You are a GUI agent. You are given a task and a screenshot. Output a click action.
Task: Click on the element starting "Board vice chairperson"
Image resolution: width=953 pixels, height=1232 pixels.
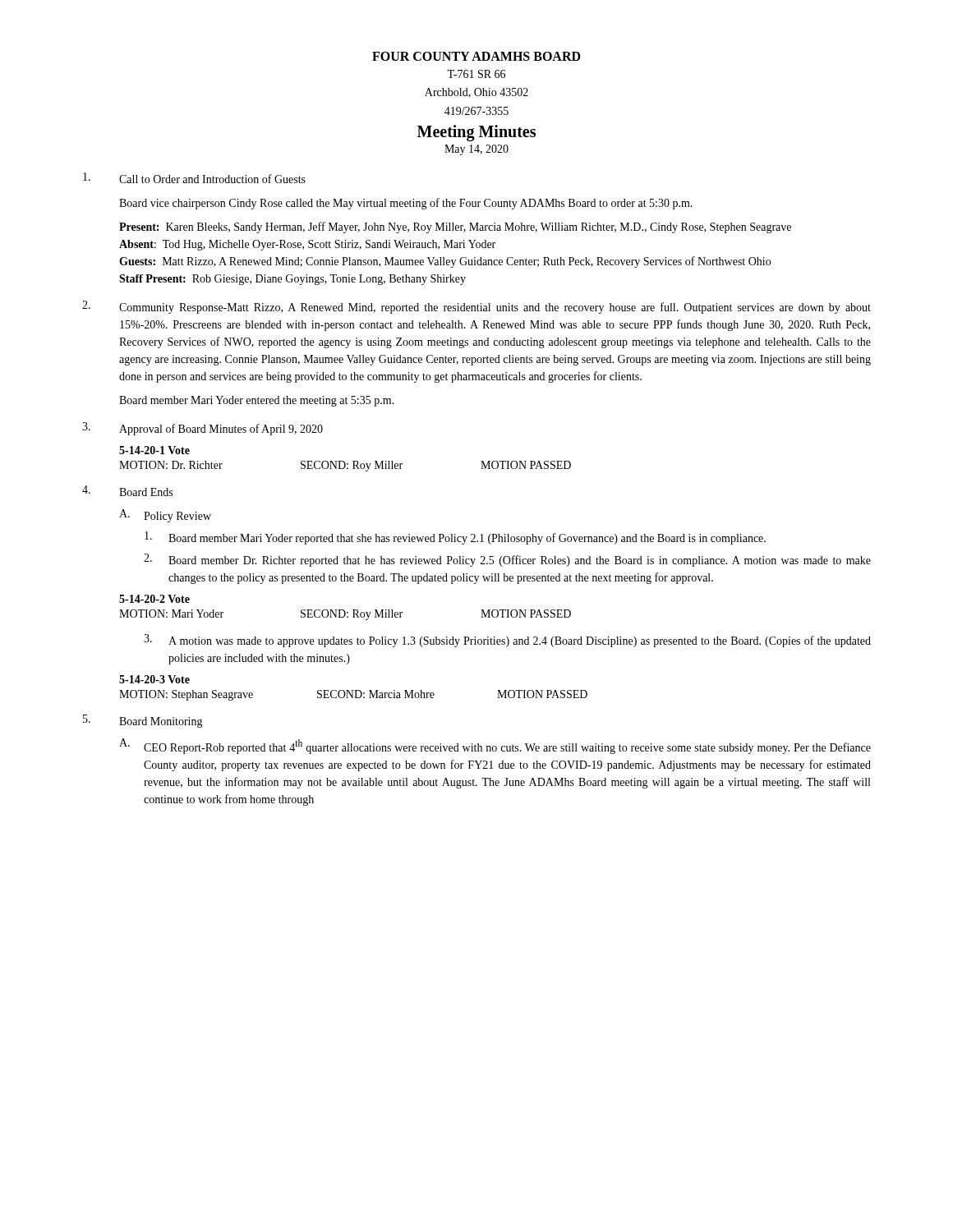tap(406, 203)
